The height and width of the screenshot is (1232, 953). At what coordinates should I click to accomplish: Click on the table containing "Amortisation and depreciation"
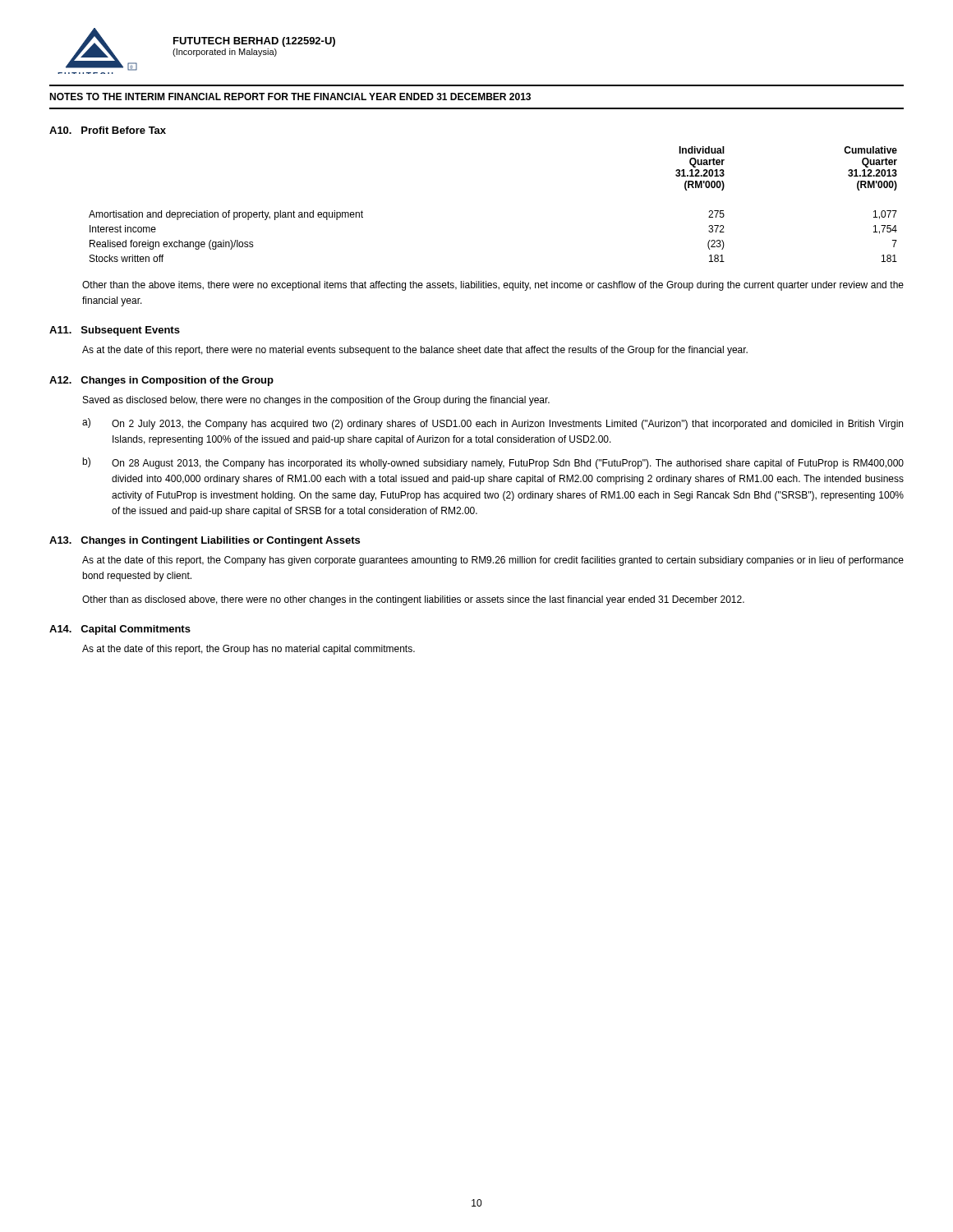476,205
